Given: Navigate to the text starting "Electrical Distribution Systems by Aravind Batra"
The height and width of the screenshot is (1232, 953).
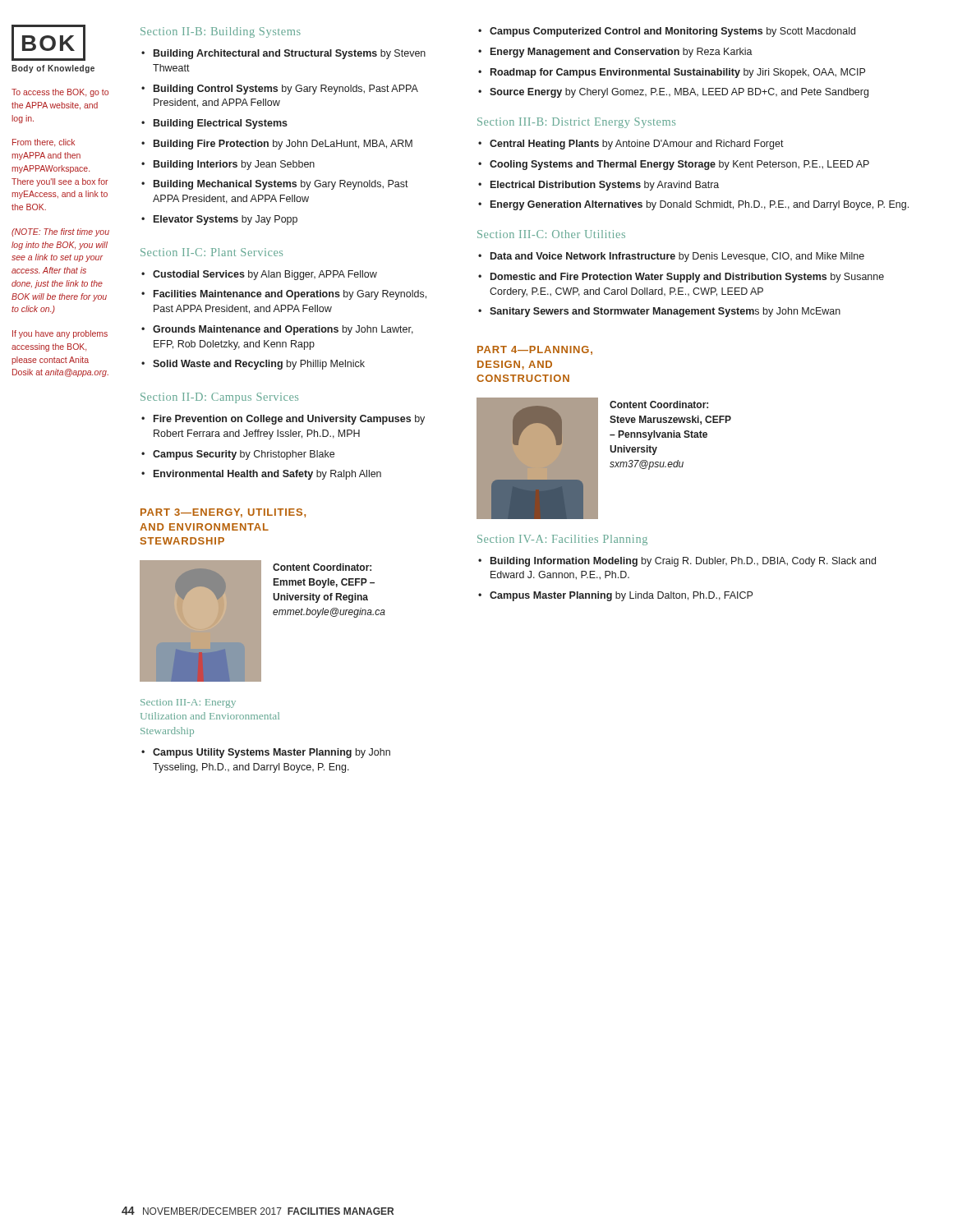Looking at the screenshot, I should (604, 184).
